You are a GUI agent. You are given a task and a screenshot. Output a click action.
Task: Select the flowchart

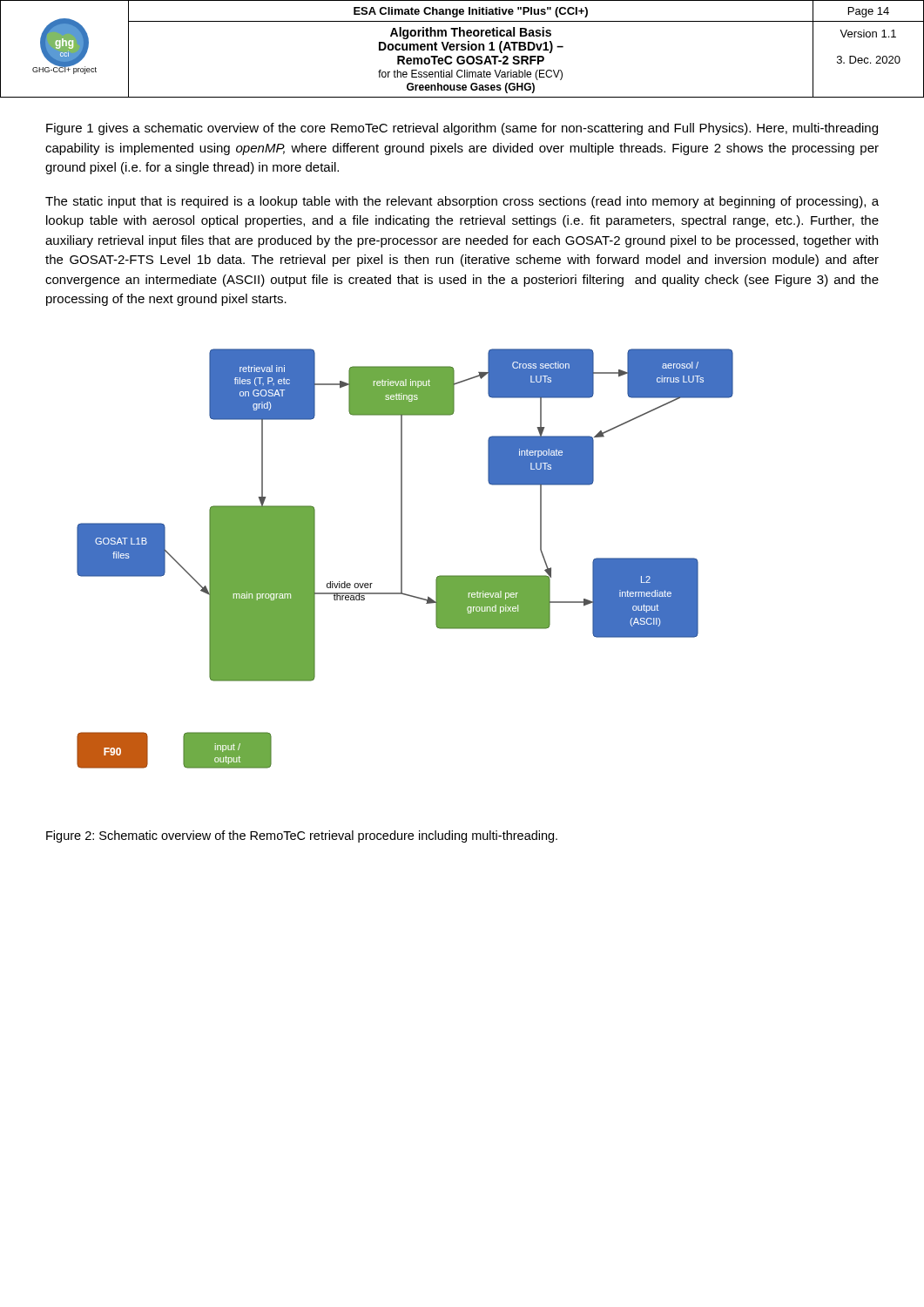(x=462, y=571)
